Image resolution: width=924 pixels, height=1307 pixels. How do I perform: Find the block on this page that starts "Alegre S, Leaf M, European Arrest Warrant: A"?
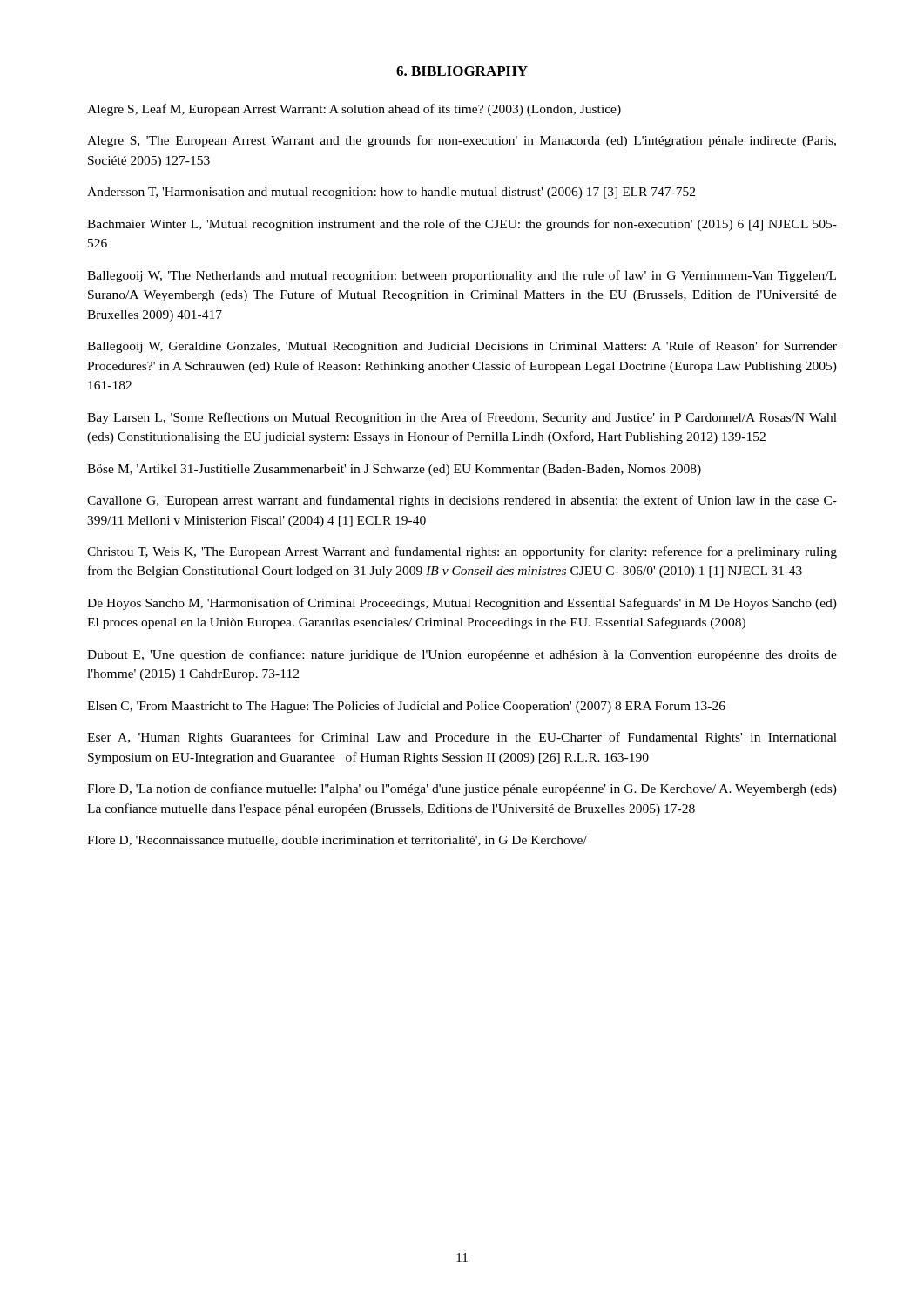point(354,108)
